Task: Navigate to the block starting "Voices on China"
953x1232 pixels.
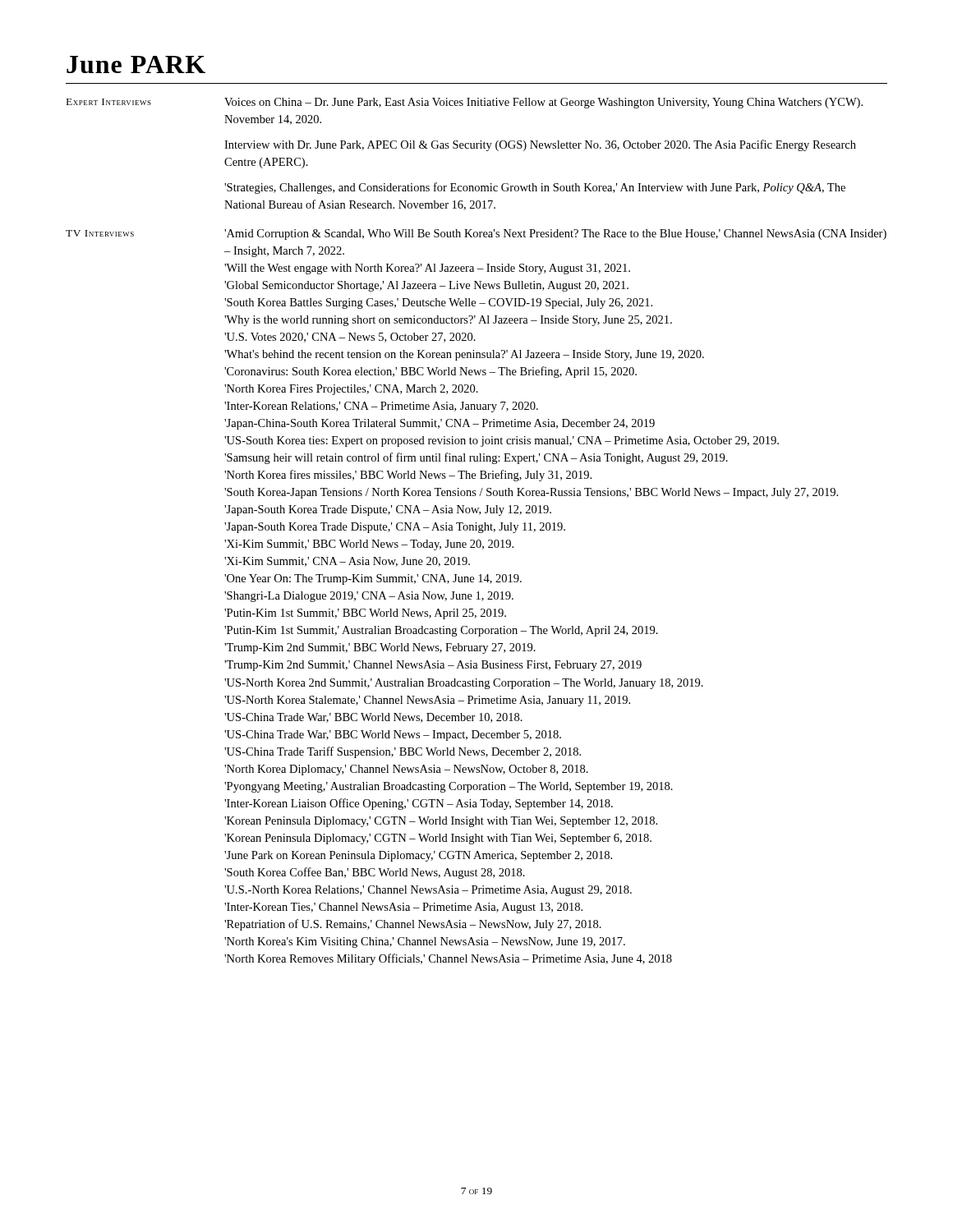Action: tap(544, 110)
